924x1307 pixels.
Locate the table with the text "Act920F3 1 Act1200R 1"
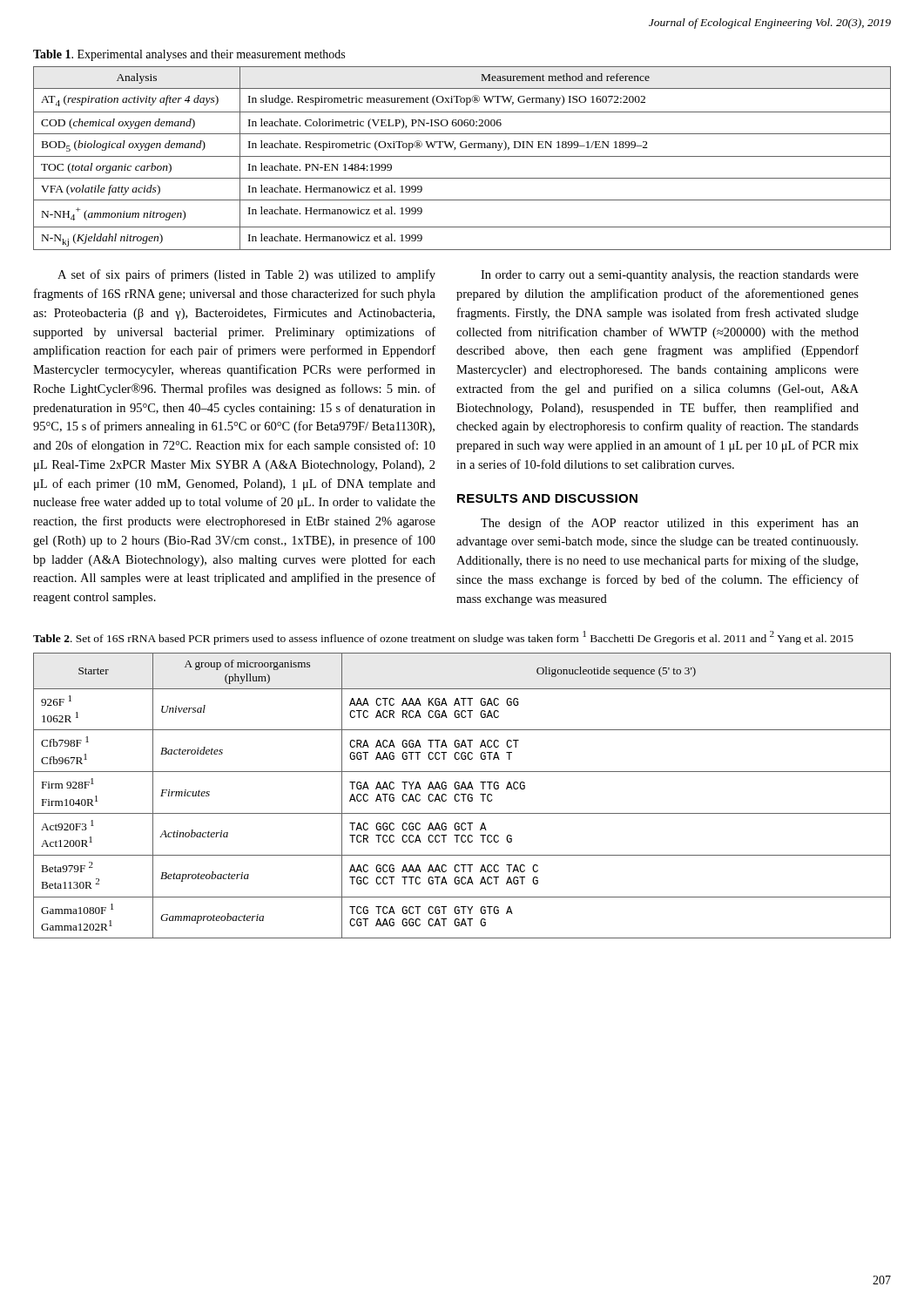pyautogui.click(x=462, y=796)
